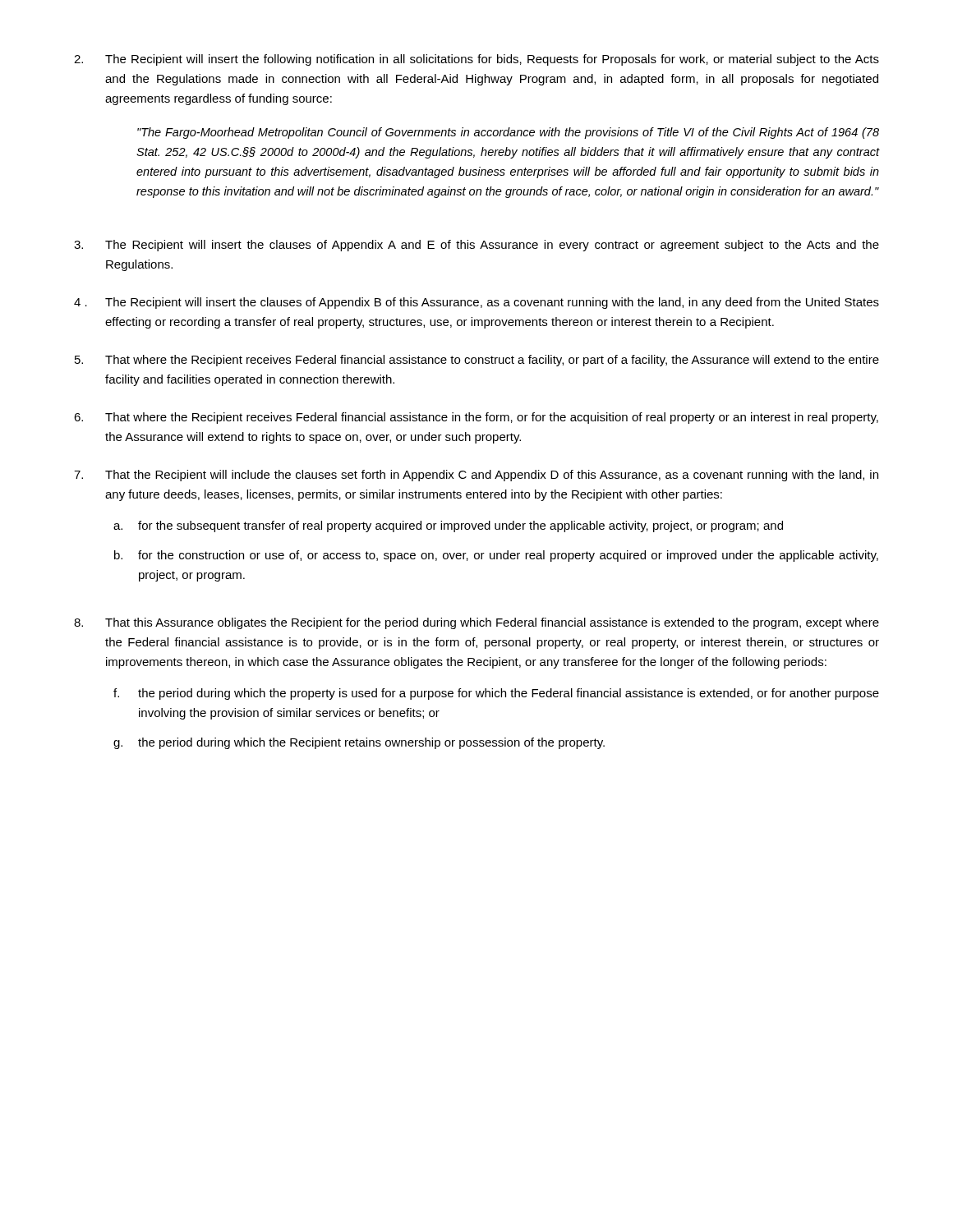This screenshot has width=953, height=1232.
Task: Locate the text block starting "5. That where the Recipient receives Federal"
Action: [x=476, y=369]
